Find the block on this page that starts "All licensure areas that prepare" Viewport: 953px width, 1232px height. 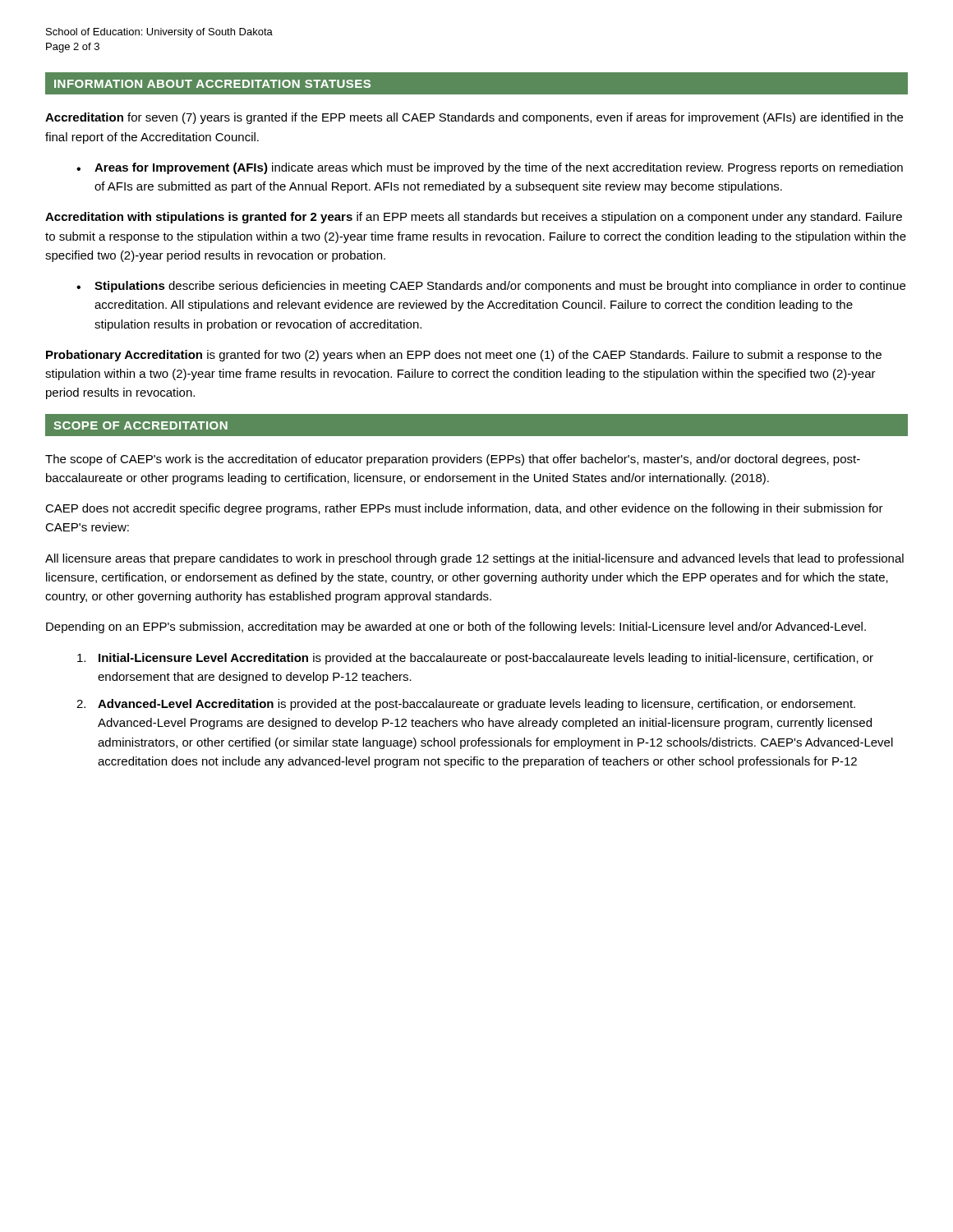click(x=475, y=577)
